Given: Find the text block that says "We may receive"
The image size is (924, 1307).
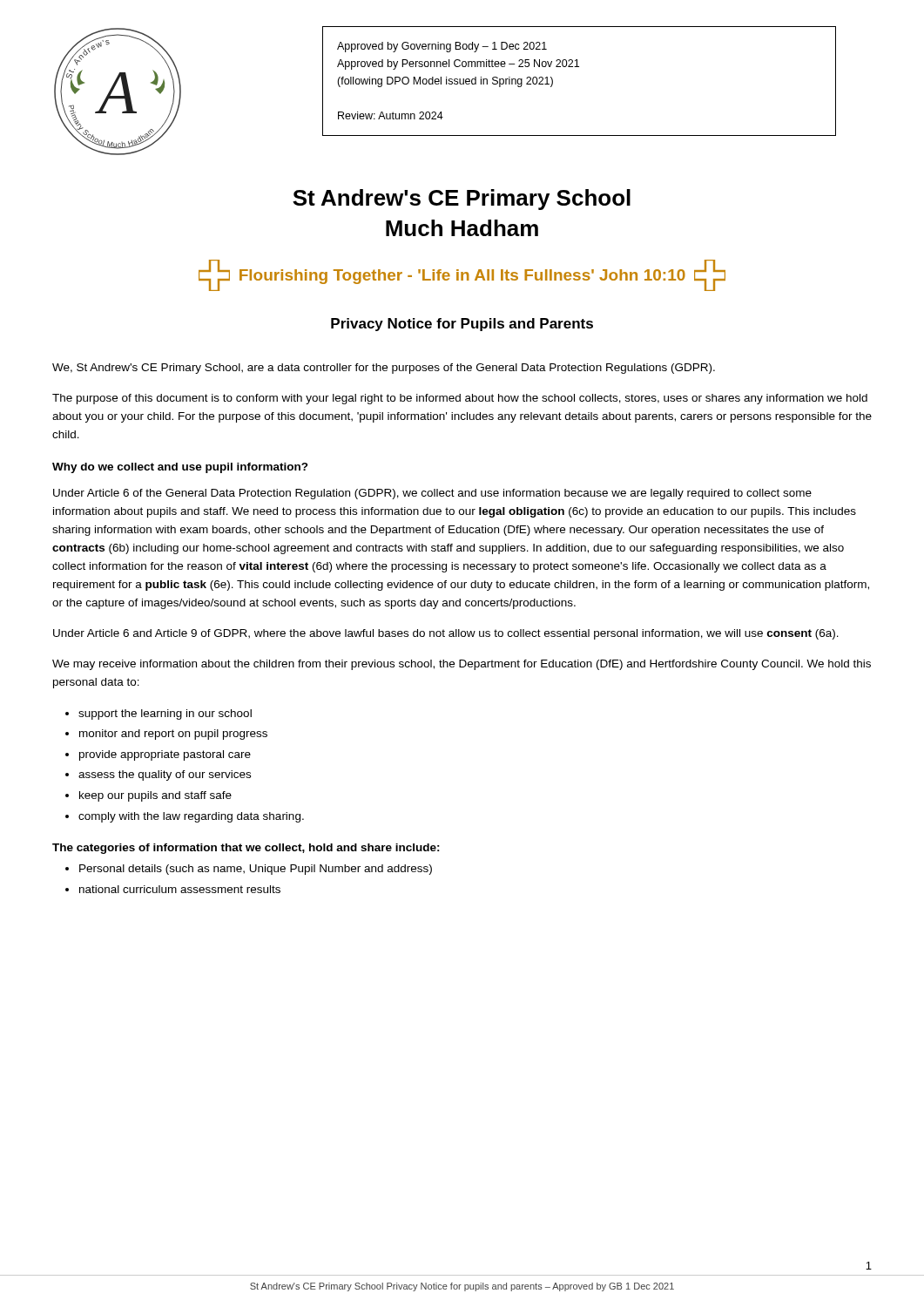Looking at the screenshot, I should 462,672.
